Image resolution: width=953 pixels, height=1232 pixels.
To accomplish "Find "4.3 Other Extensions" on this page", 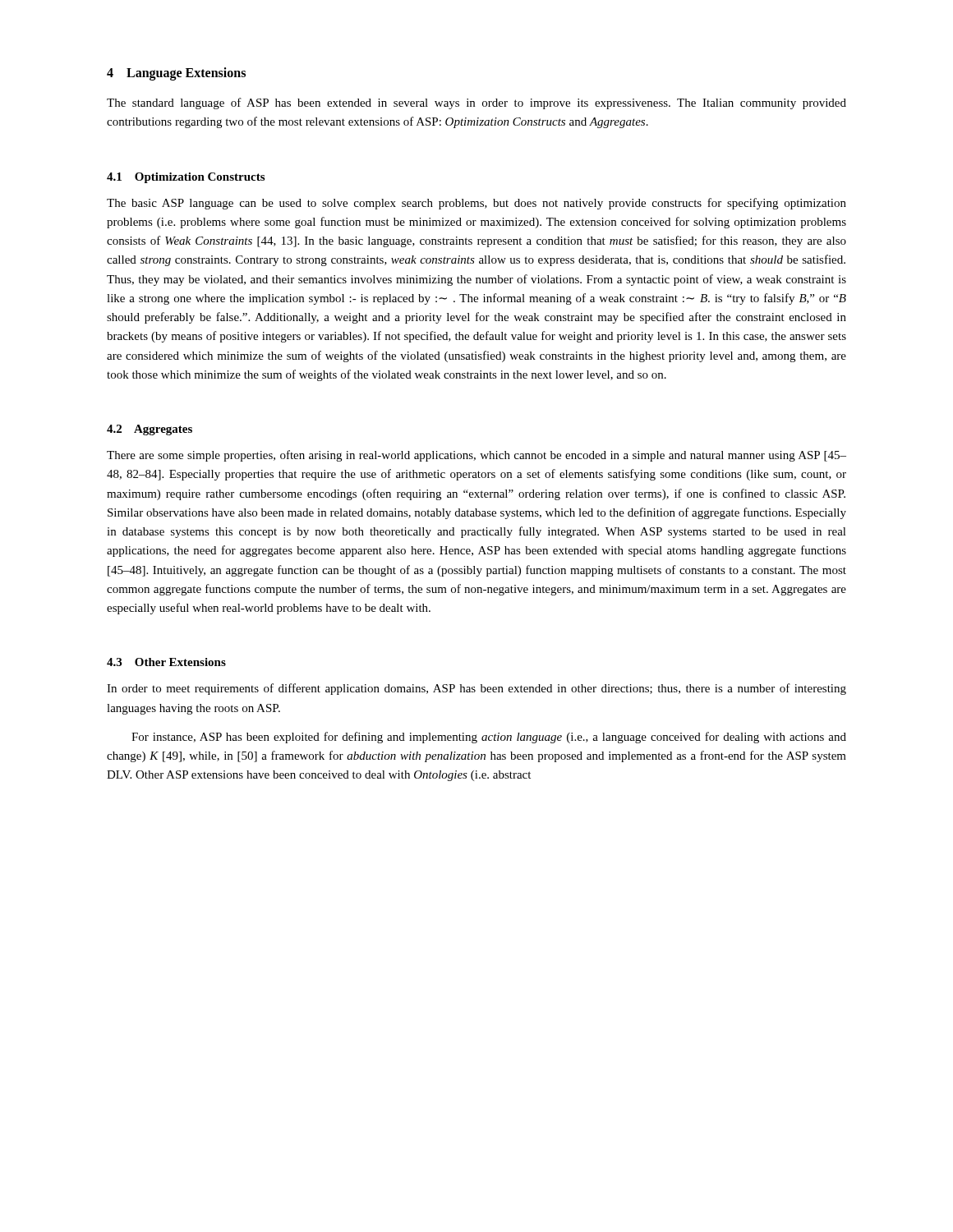I will coord(166,662).
